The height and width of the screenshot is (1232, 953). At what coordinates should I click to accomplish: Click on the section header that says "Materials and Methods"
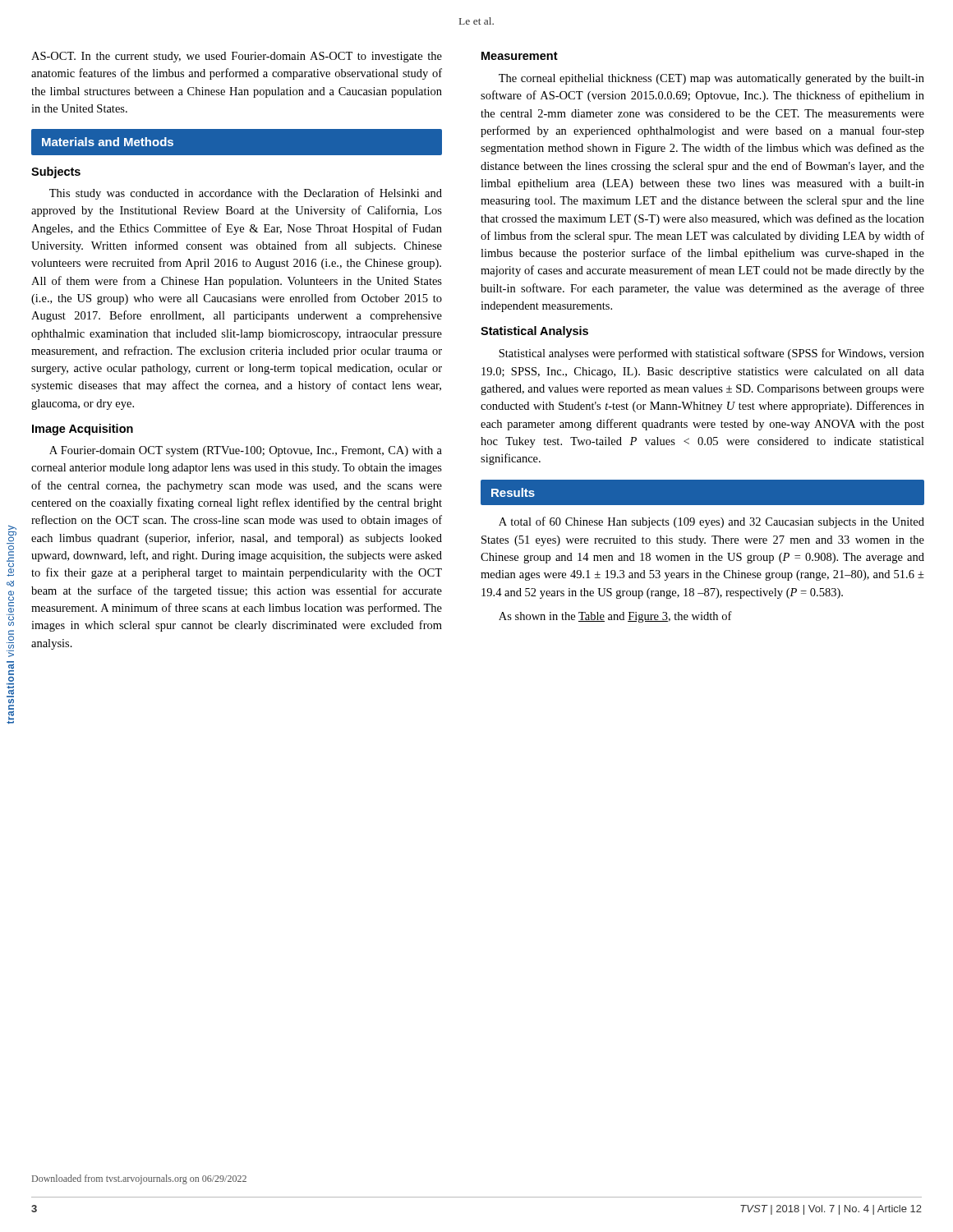pos(107,142)
